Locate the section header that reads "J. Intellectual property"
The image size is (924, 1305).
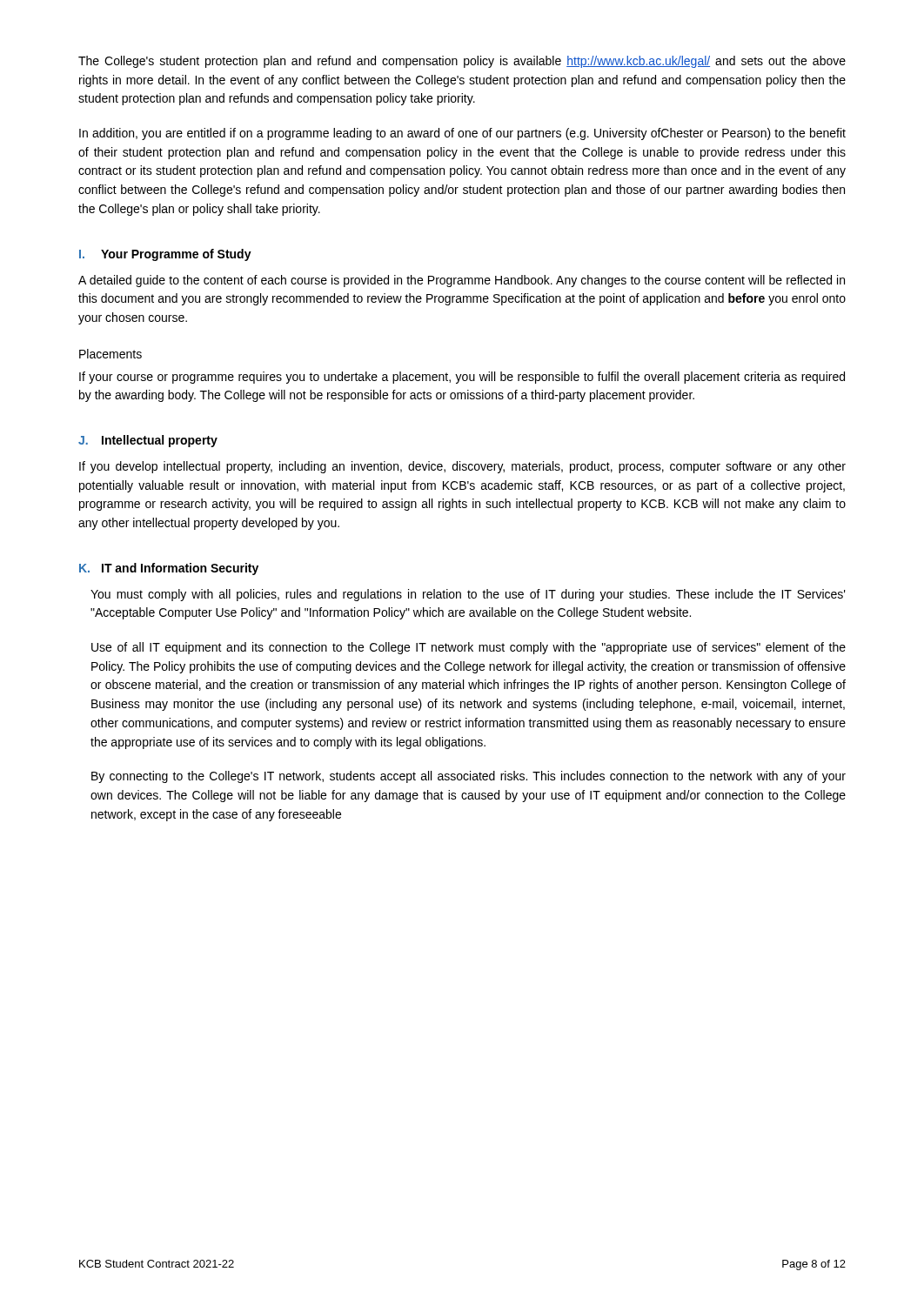(x=148, y=440)
